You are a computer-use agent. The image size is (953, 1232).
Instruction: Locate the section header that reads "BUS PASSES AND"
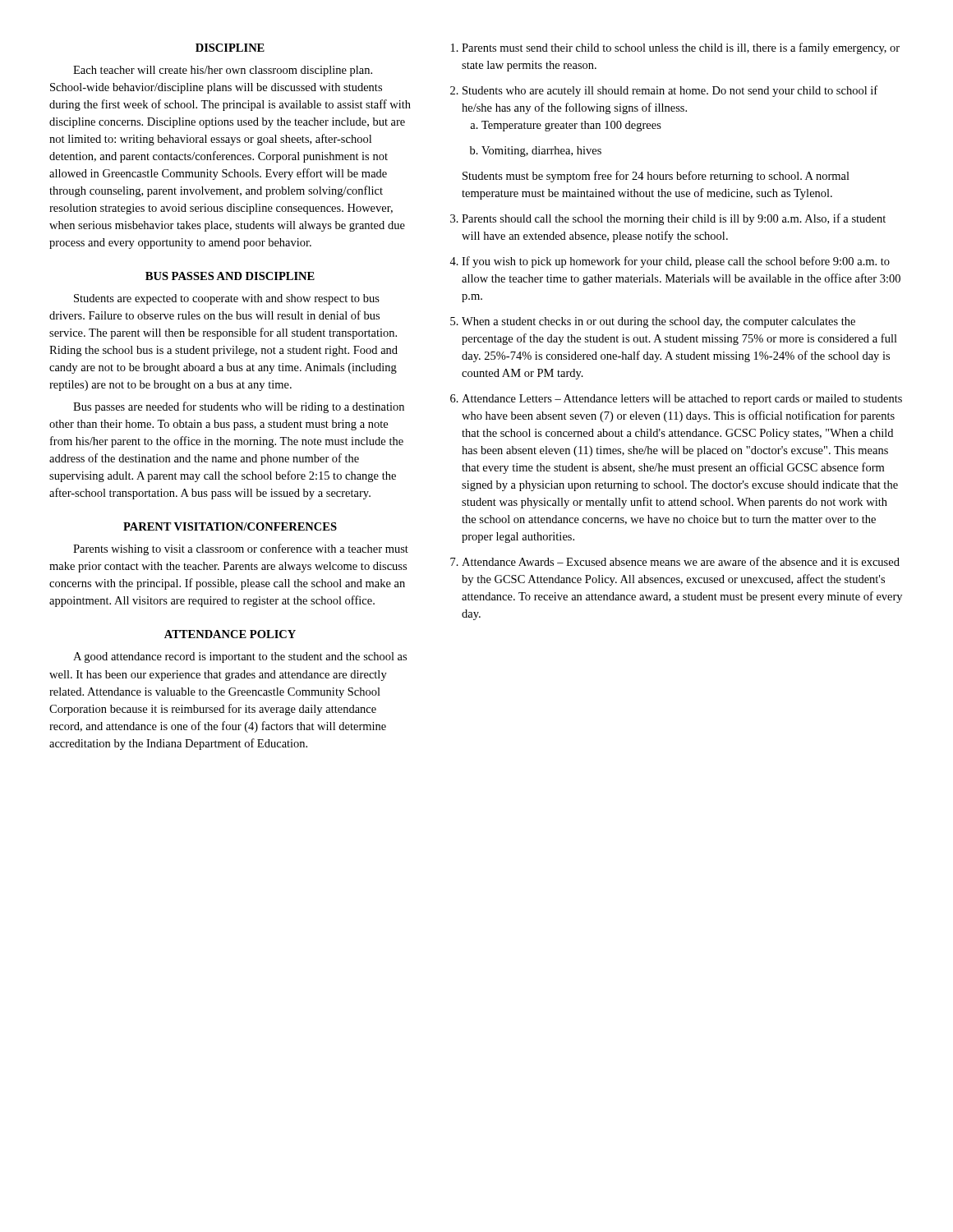point(230,276)
